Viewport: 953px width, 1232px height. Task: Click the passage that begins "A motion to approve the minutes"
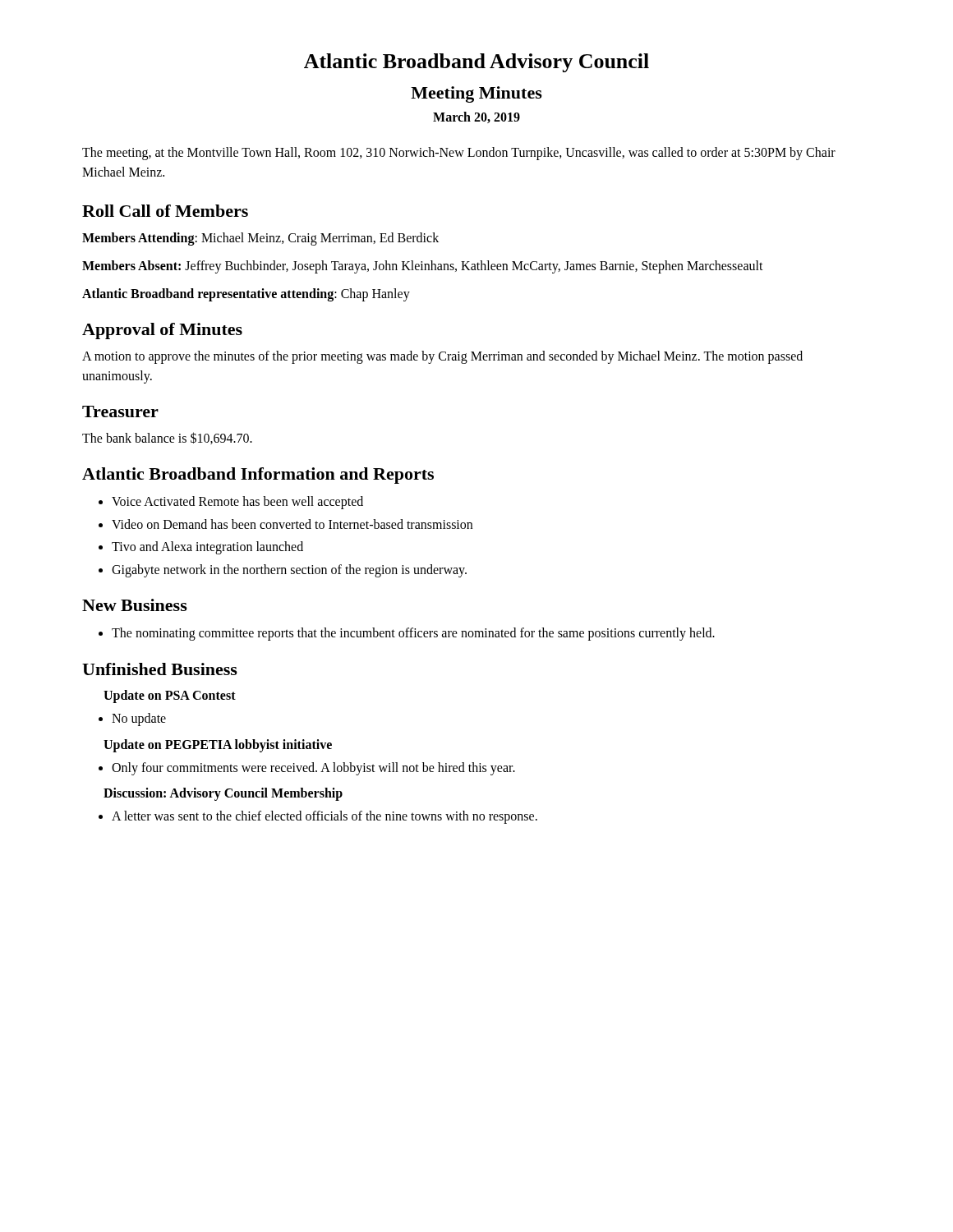tap(443, 366)
